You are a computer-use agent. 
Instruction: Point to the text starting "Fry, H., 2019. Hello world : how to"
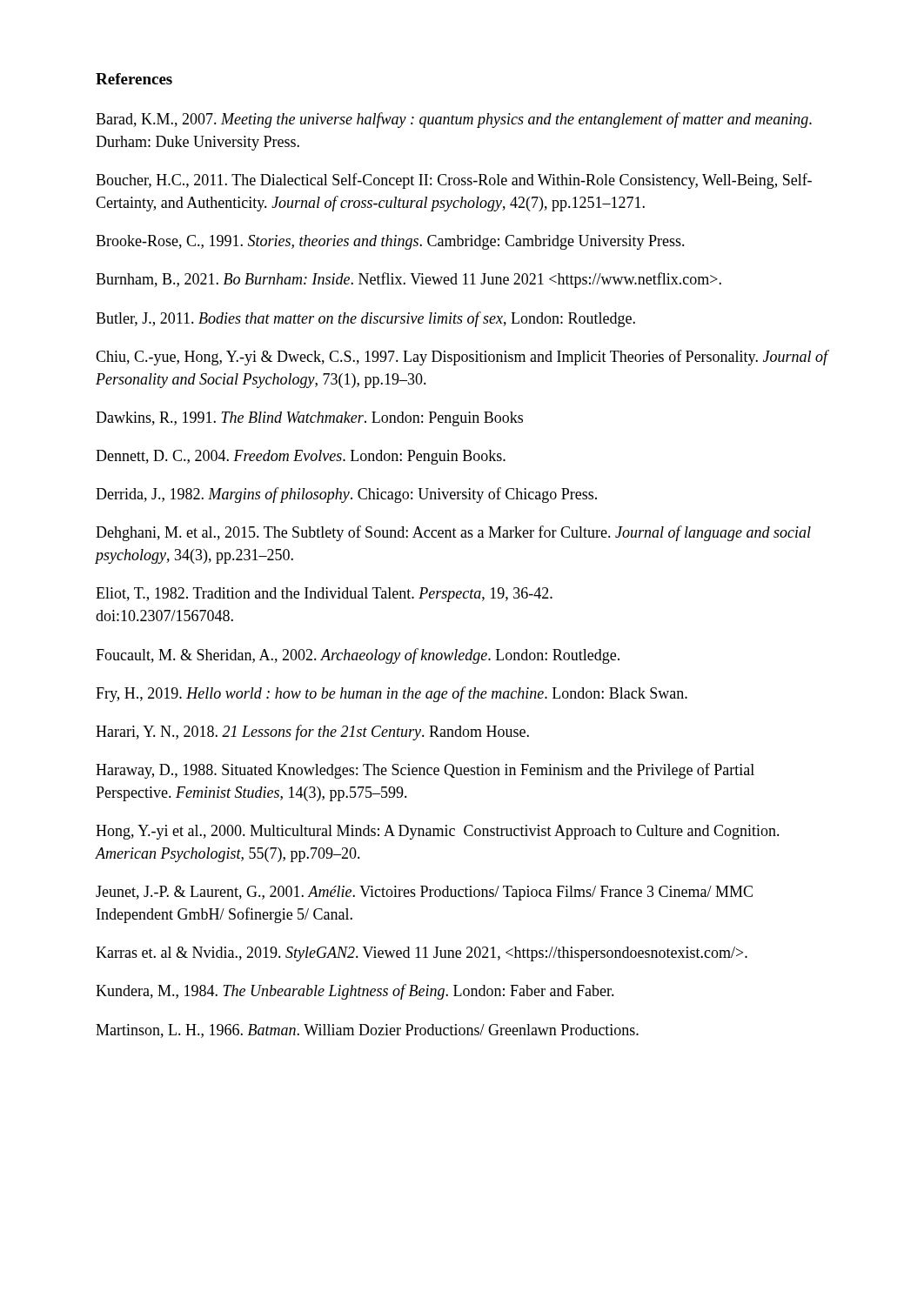click(x=392, y=693)
